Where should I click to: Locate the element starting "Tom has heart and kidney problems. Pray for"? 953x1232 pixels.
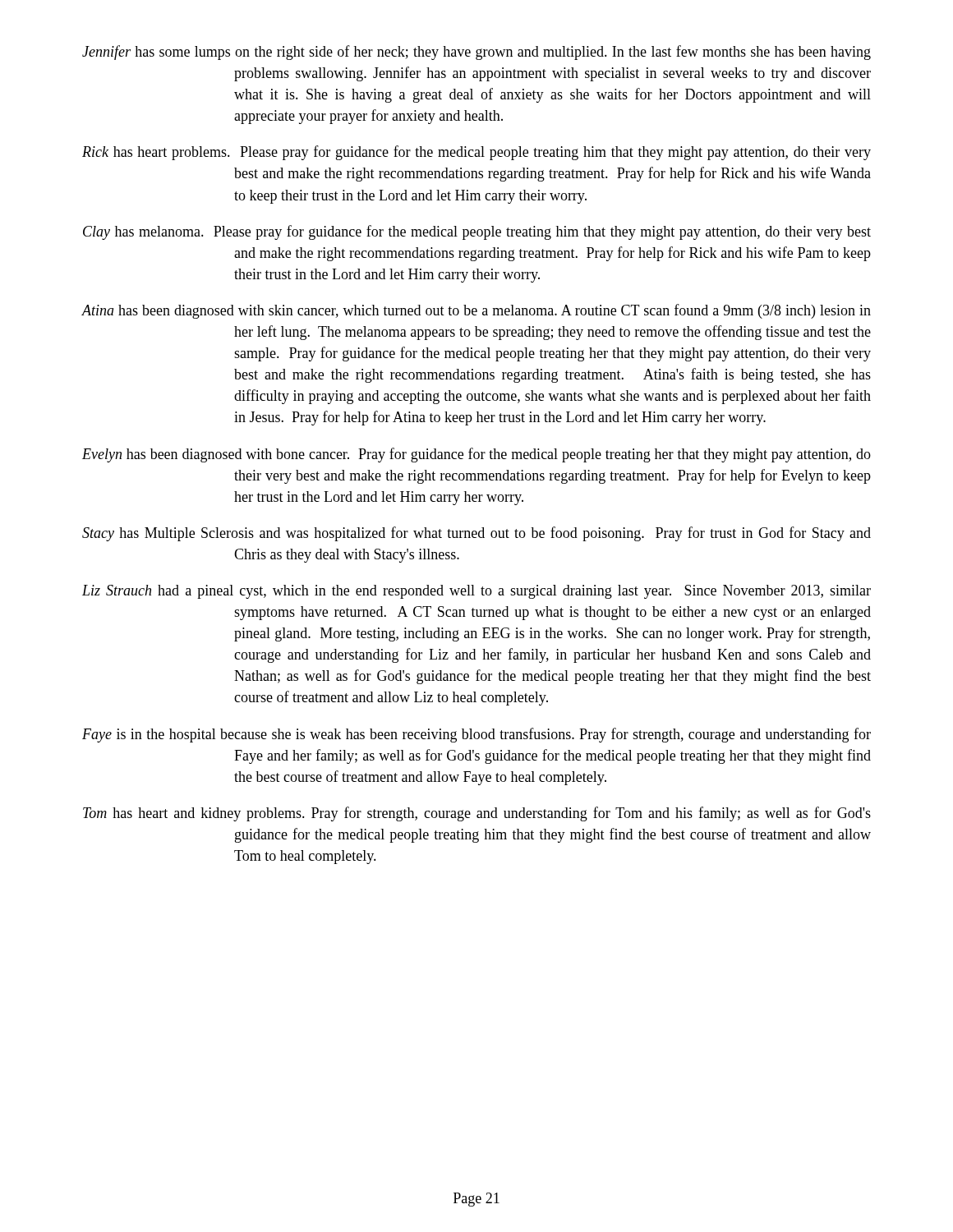pyautogui.click(x=476, y=834)
